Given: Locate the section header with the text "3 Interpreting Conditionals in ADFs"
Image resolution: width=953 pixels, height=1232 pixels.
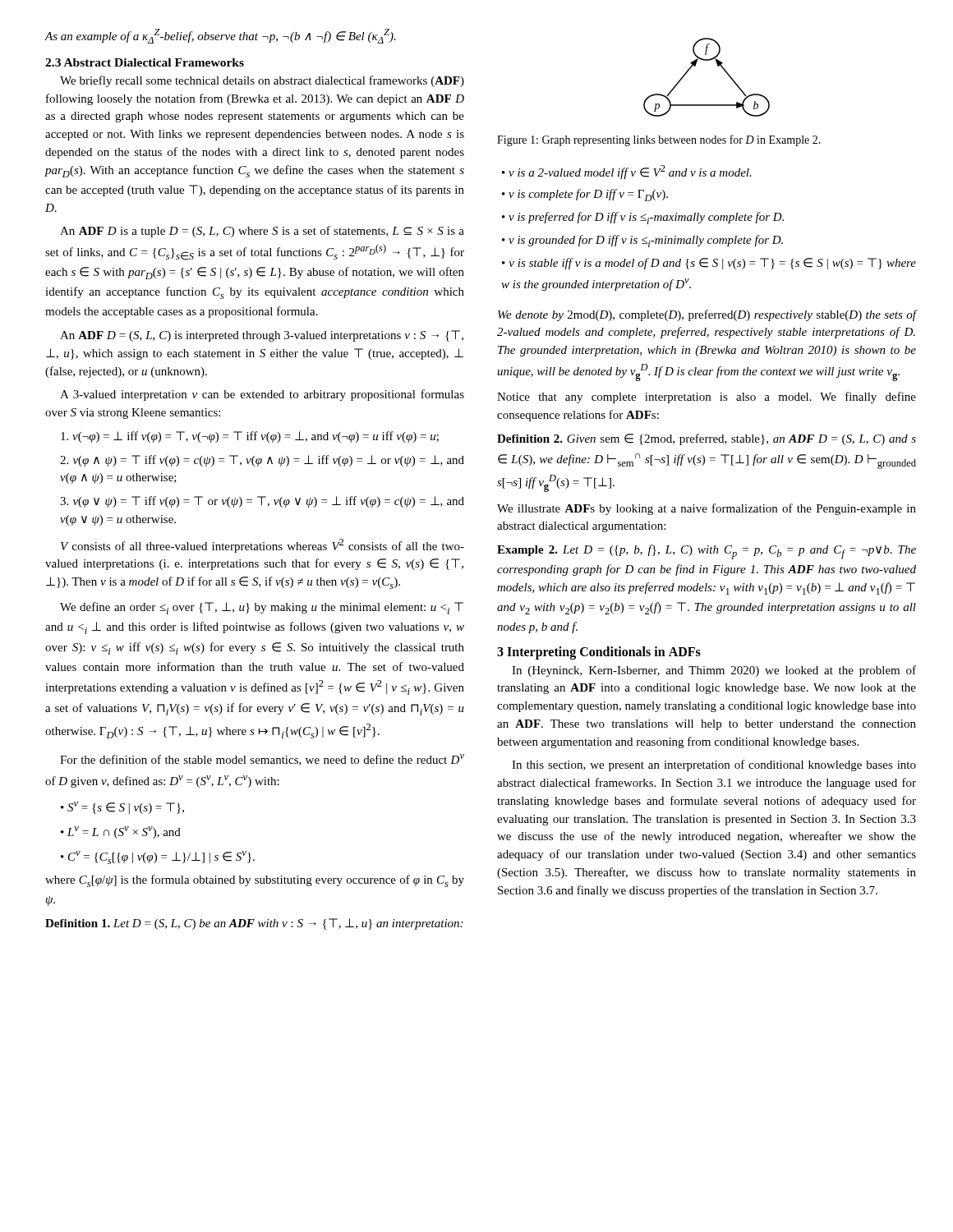Looking at the screenshot, I should click(599, 652).
